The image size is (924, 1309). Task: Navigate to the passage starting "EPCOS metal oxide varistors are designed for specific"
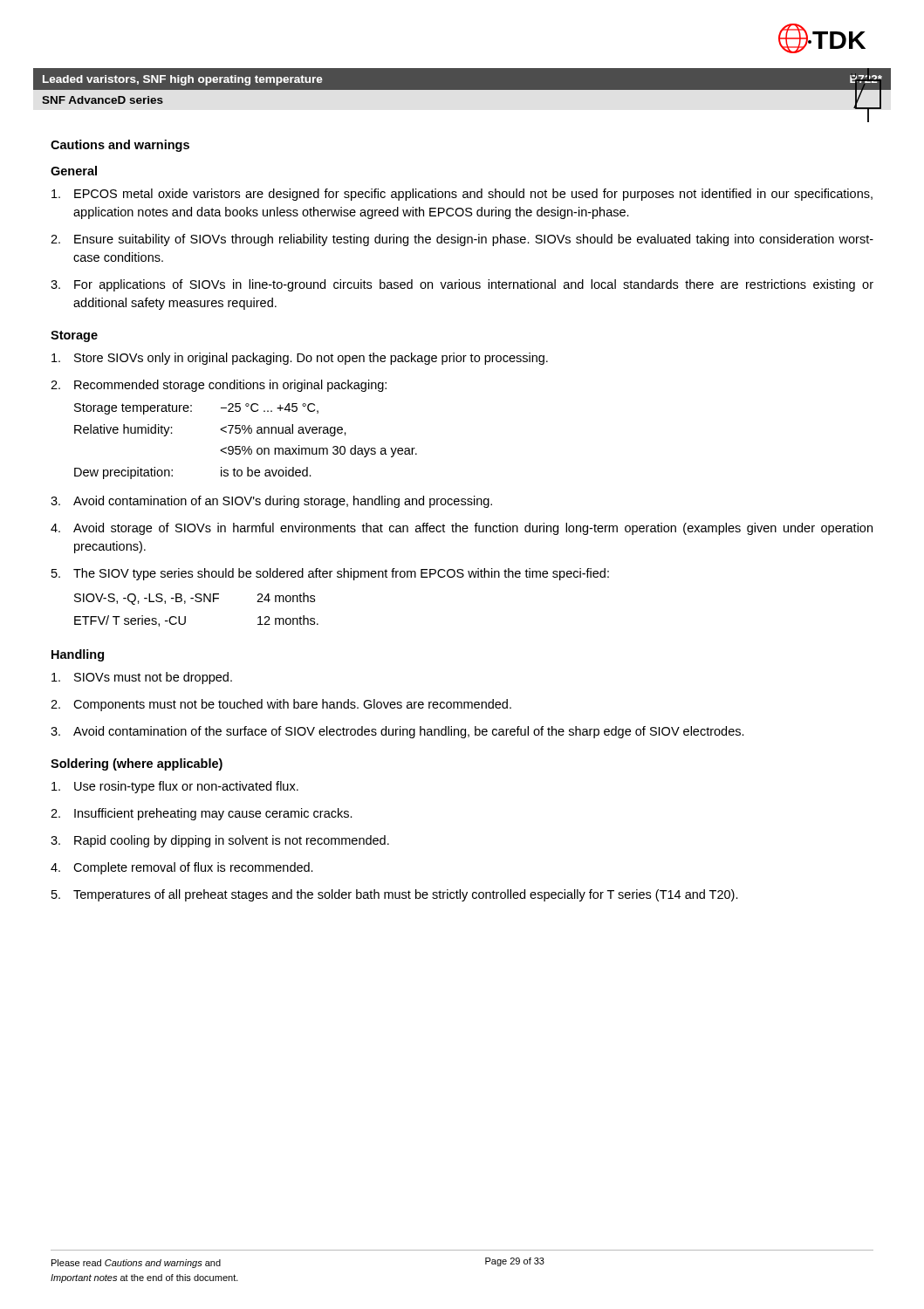pos(462,203)
